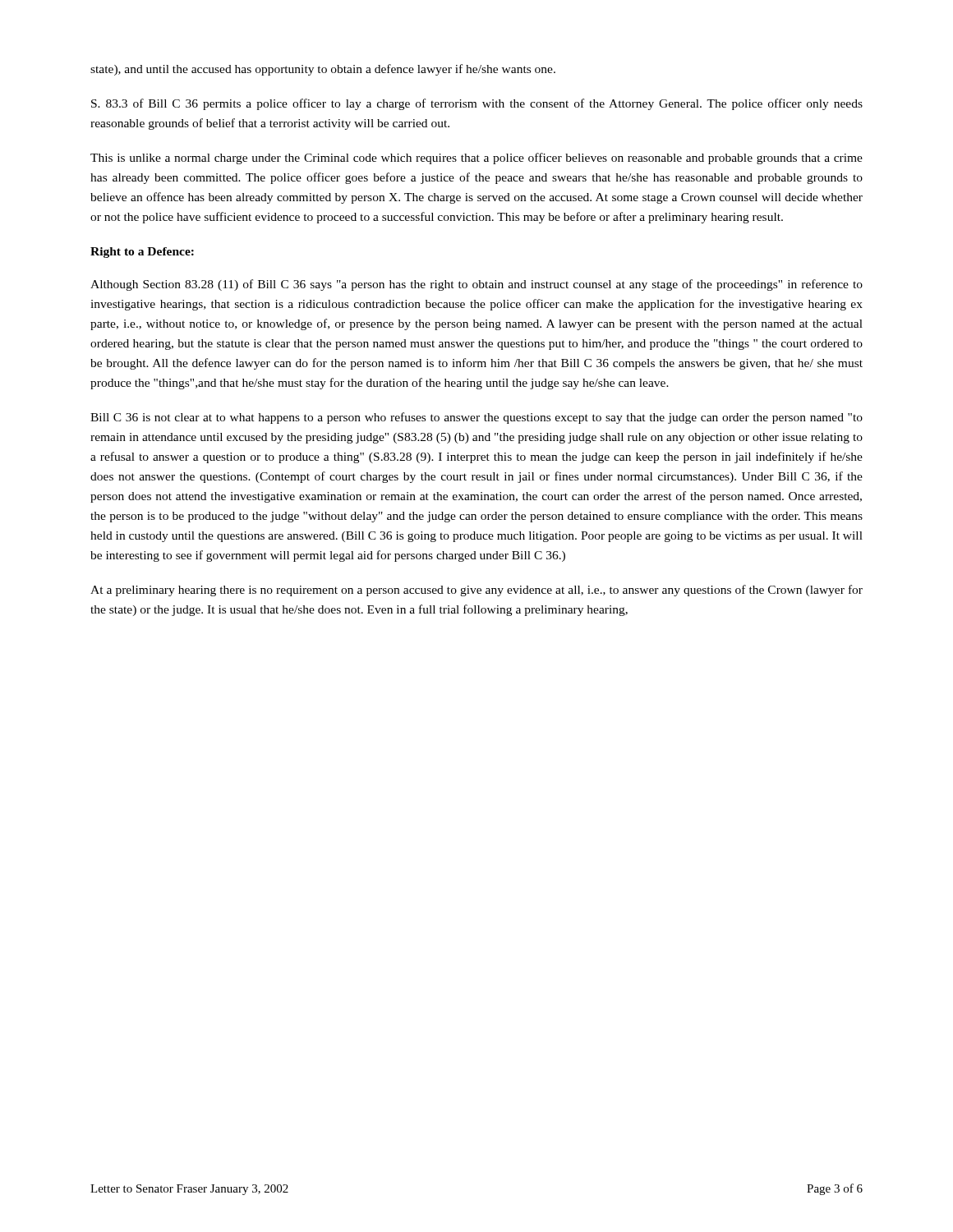
Task: Navigate to the passage starting "Right to a Defence:"
Action: click(143, 251)
